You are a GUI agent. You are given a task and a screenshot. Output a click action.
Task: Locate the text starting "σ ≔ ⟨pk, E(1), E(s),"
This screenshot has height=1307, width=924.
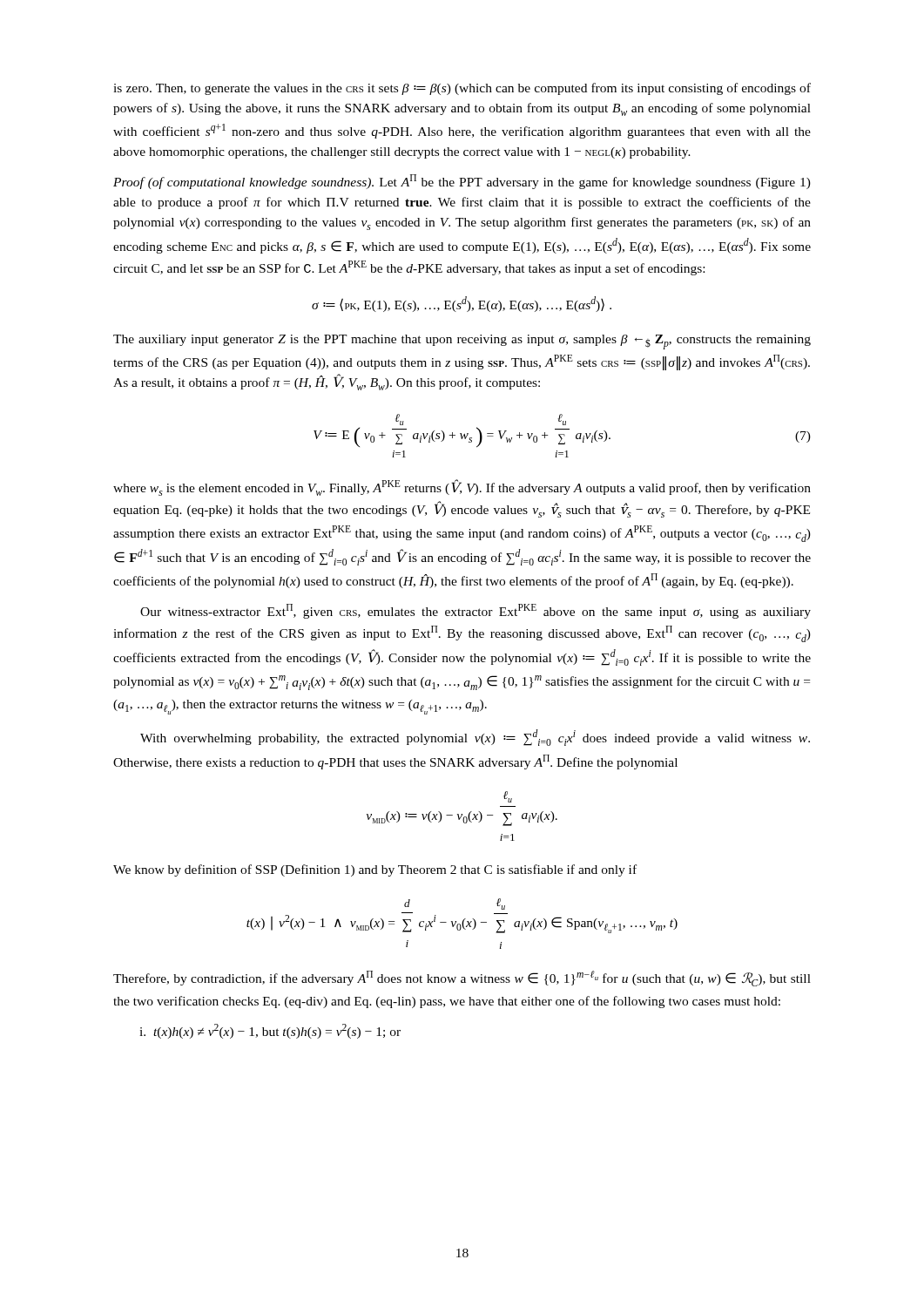462,304
